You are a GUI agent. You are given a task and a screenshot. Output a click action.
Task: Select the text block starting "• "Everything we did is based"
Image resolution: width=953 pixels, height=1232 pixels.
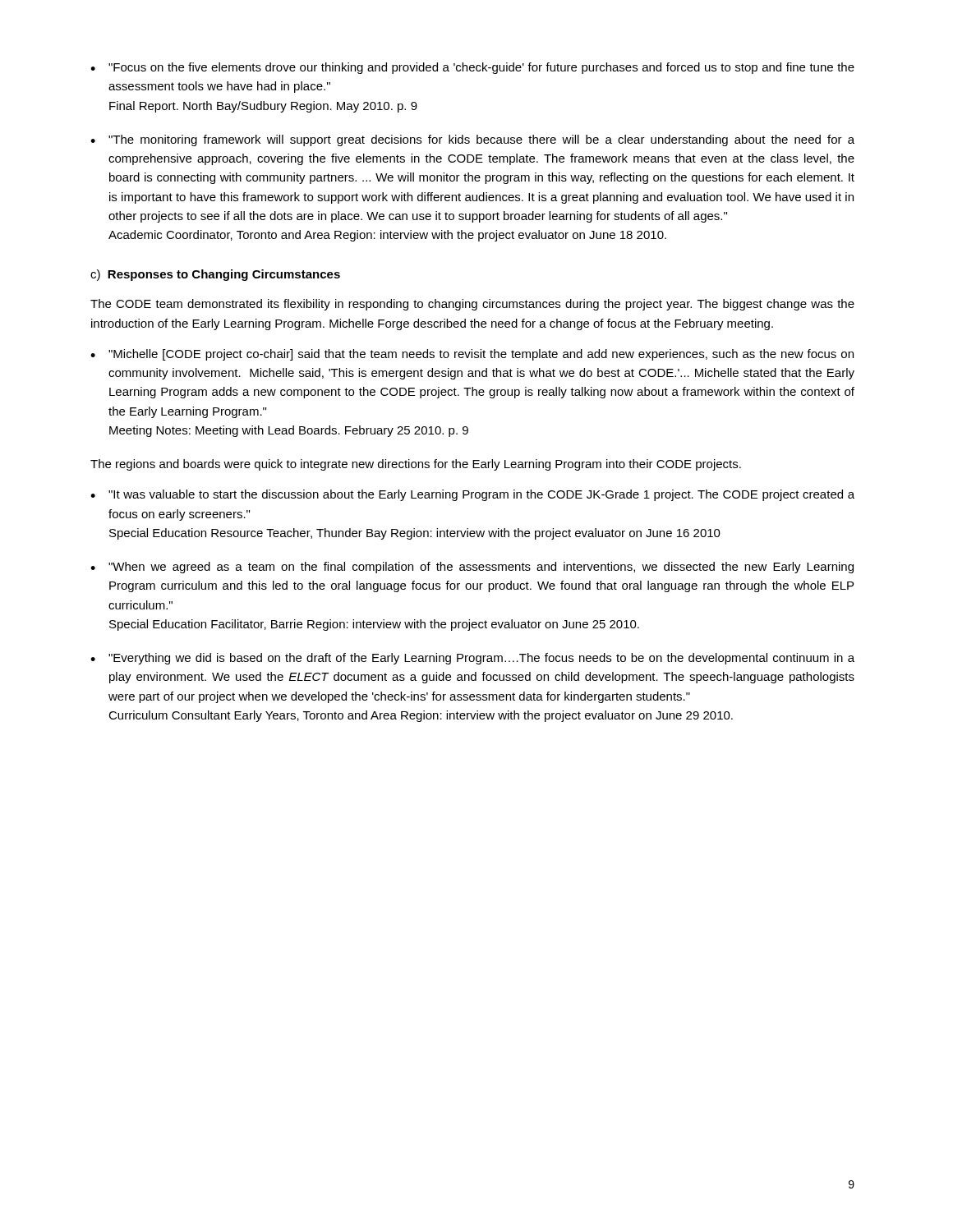pos(472,686)
